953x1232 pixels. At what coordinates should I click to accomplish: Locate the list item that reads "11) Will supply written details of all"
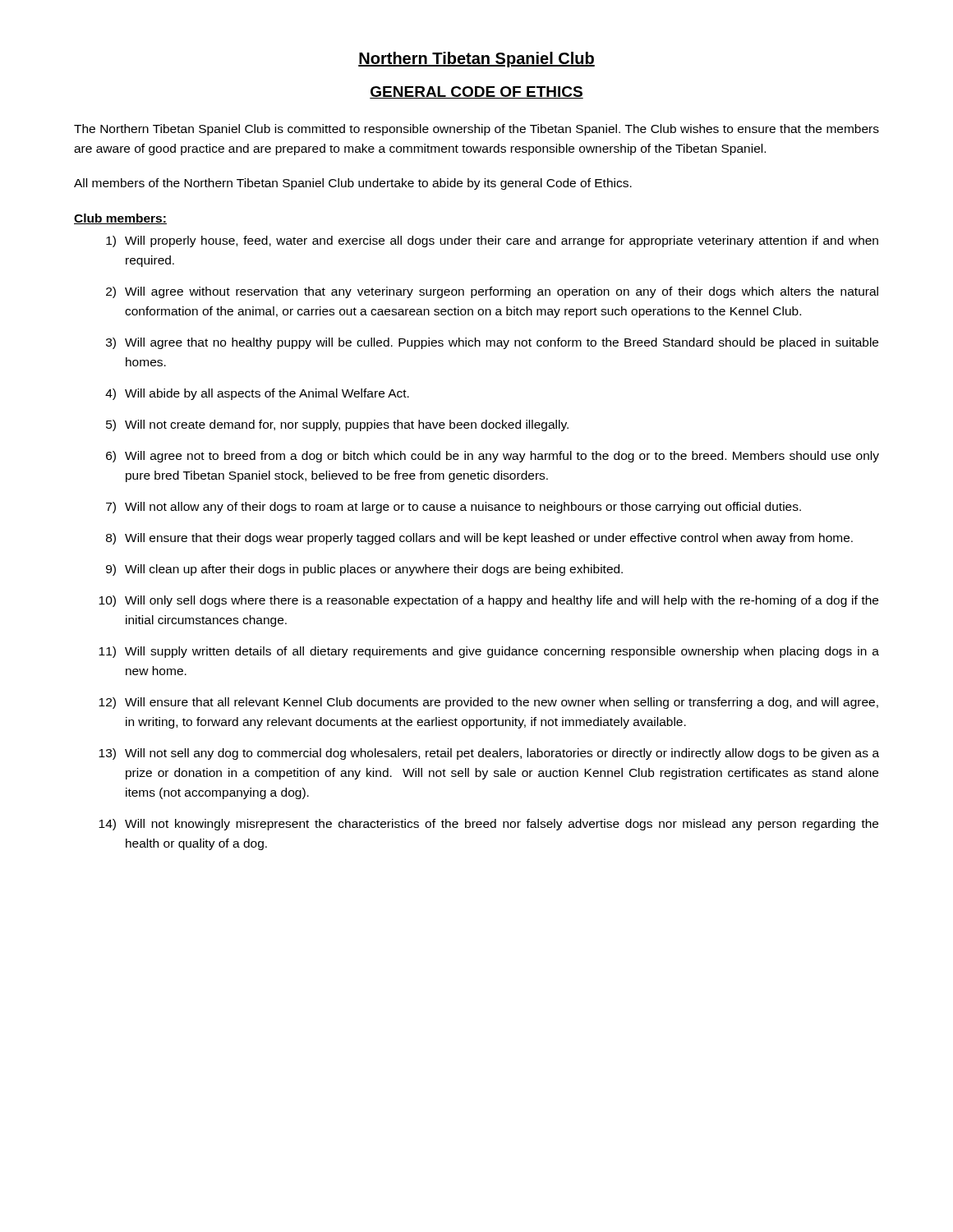(x=476, y=661)
